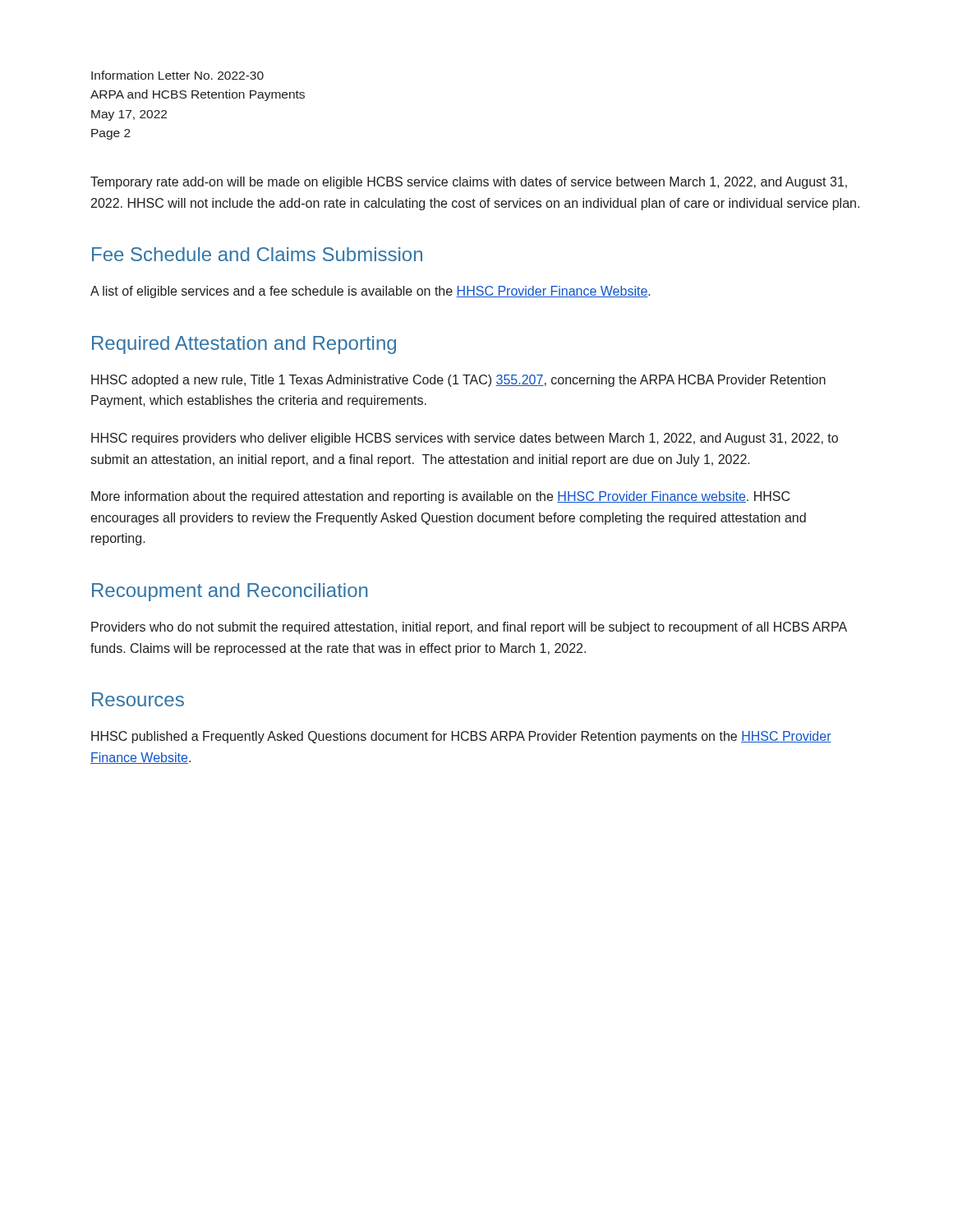
Task: Click the passage that begins "HHSC adopted a"
Action: pyautogui.click(x=458, y=390)
